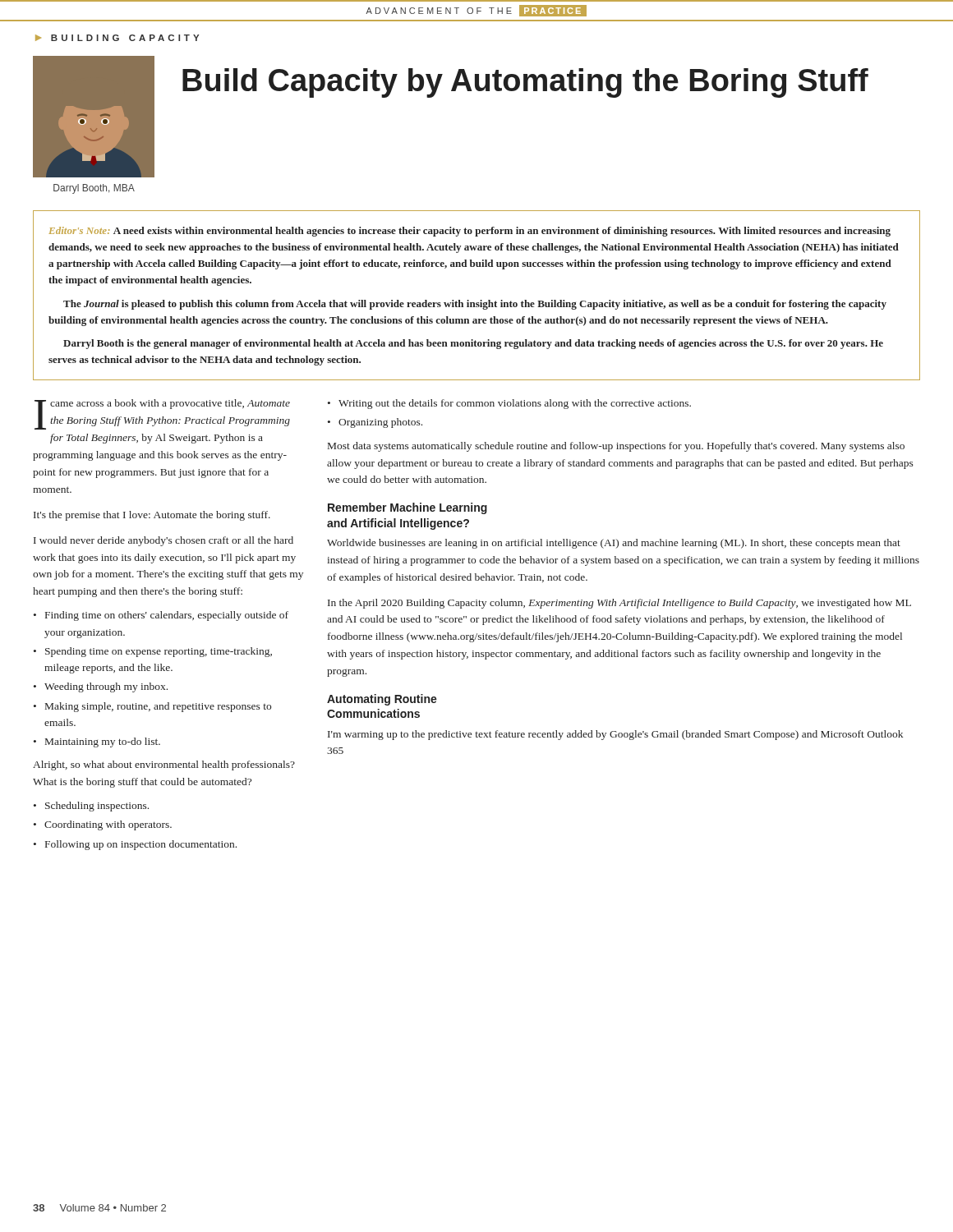Select the text starting "•Scheduling inspections."
953x1232 pixels.
[91, 806]
